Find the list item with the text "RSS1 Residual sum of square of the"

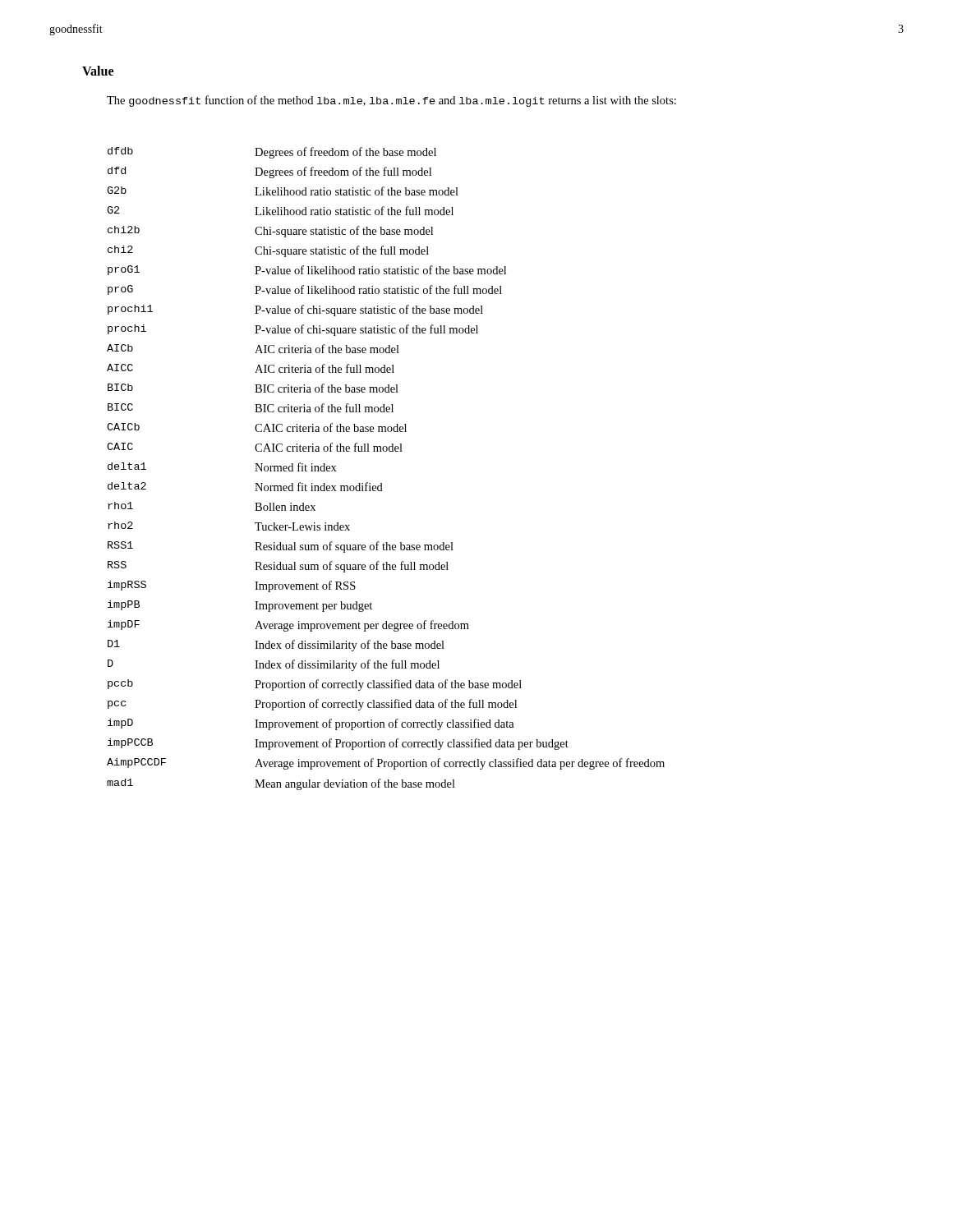click(x=281, y=547)
